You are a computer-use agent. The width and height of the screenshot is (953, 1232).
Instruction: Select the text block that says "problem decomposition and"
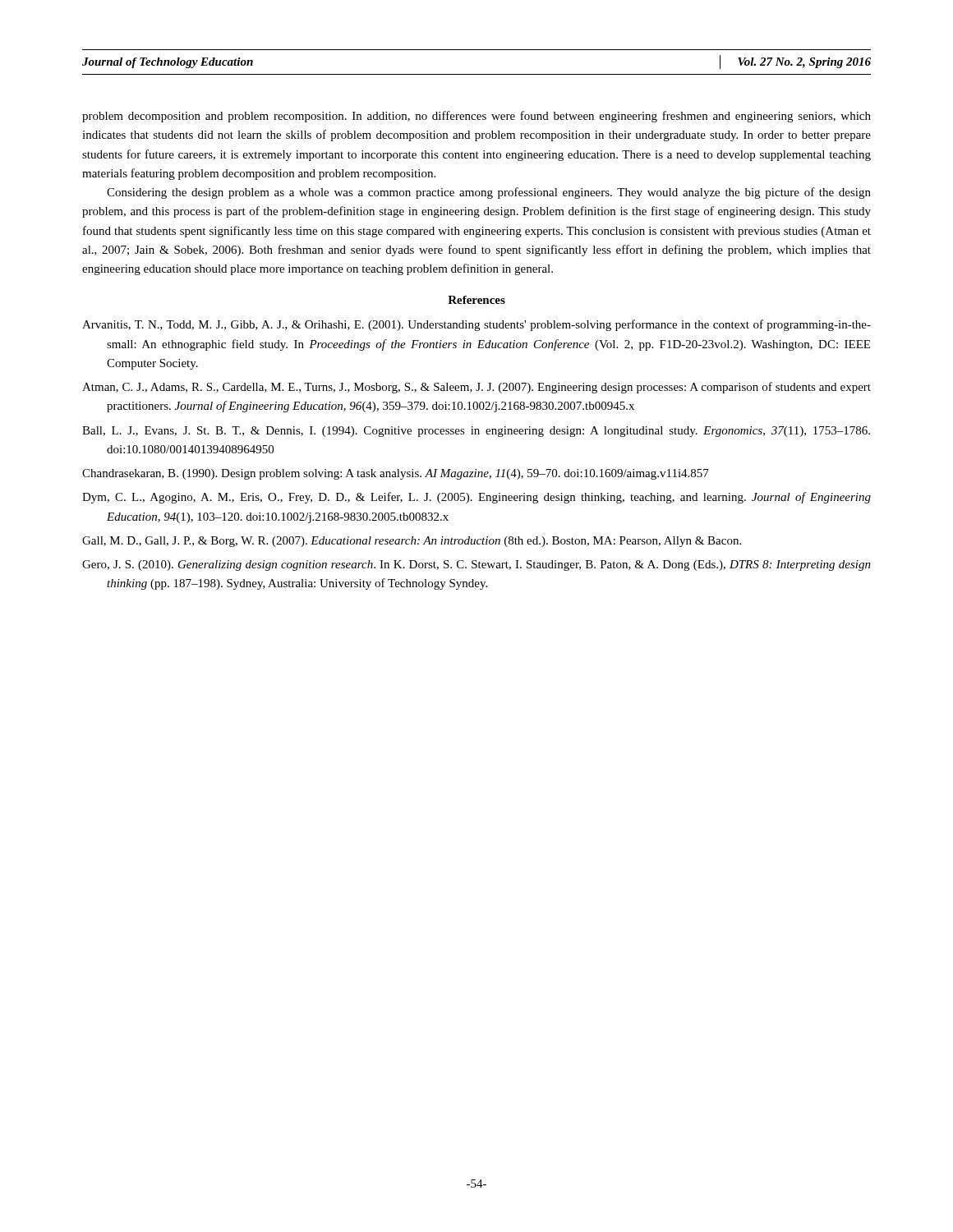(476, 193)
